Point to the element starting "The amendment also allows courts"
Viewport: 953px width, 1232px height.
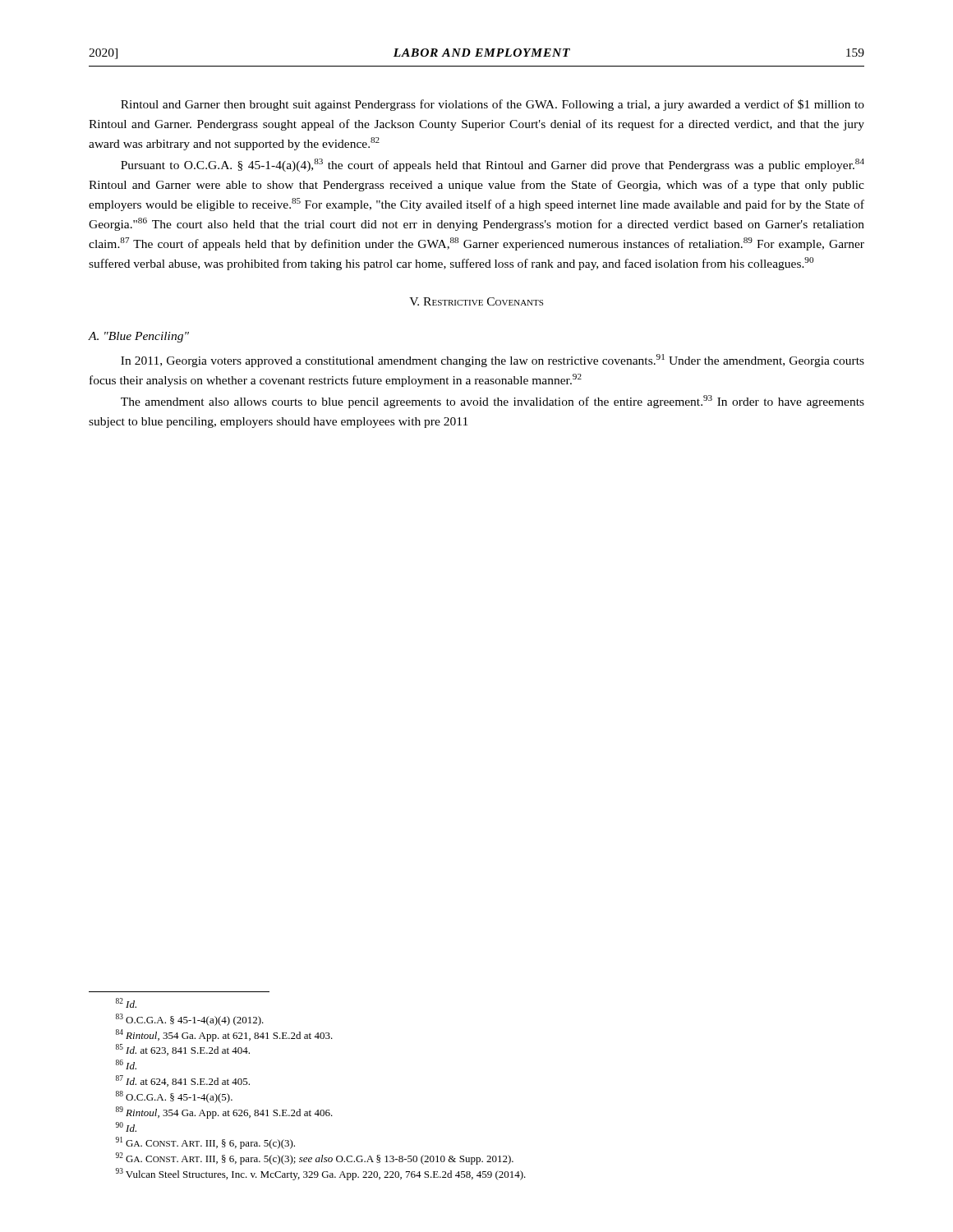[x=476, y=410]
